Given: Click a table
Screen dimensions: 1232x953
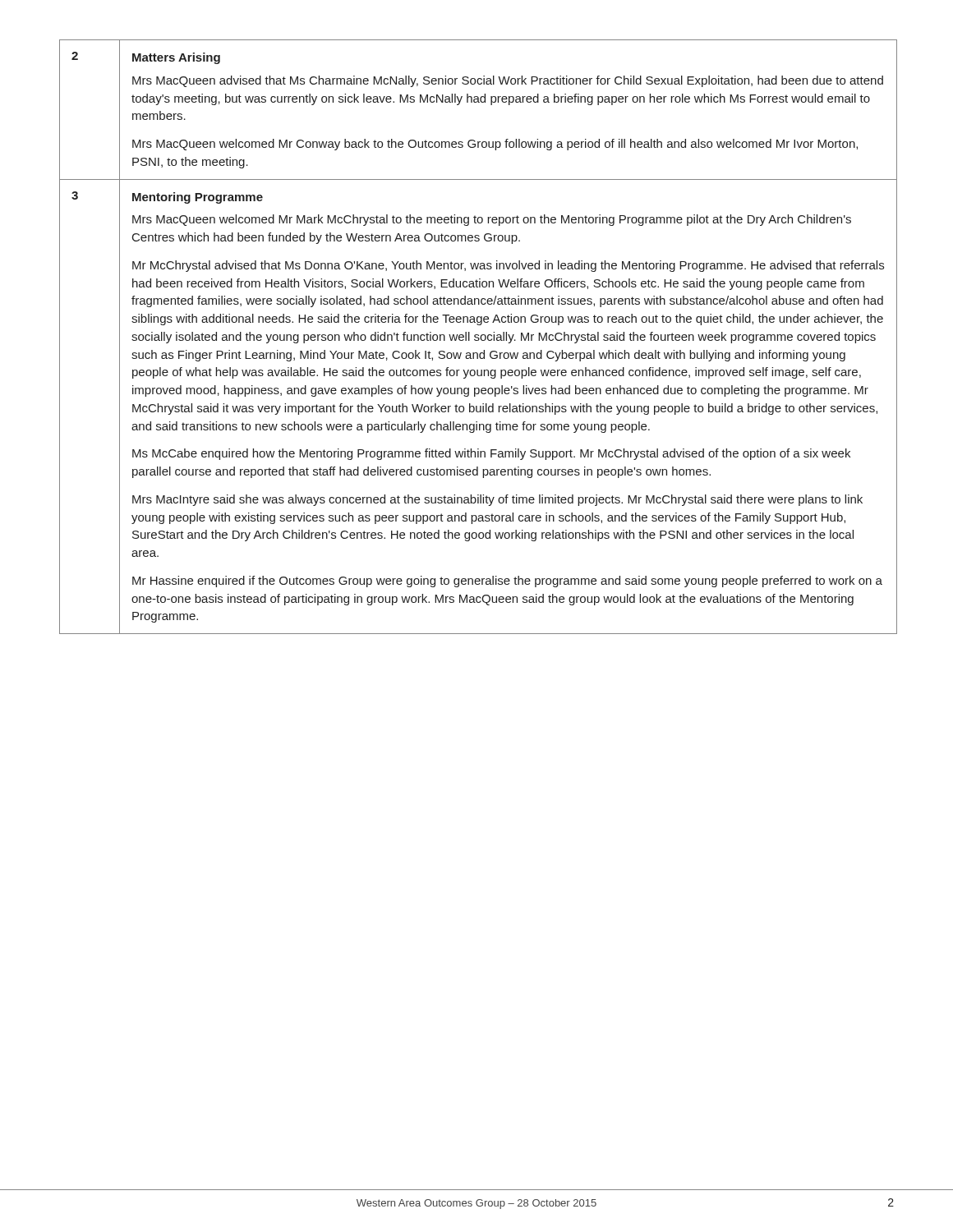Looking at the screenshot, I should pos(478,337).
